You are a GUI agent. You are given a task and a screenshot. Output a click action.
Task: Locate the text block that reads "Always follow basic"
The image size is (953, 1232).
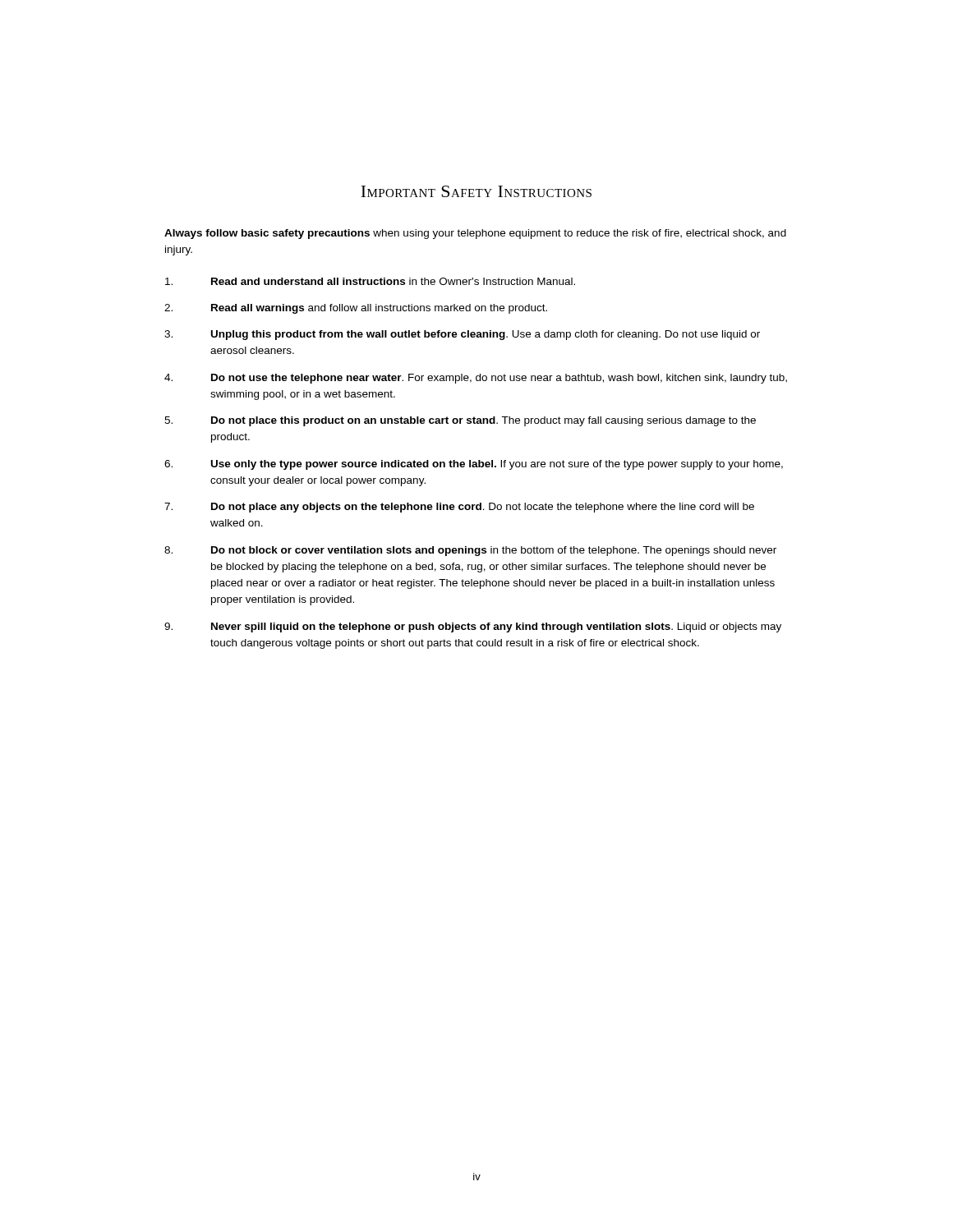click(475, 241)
